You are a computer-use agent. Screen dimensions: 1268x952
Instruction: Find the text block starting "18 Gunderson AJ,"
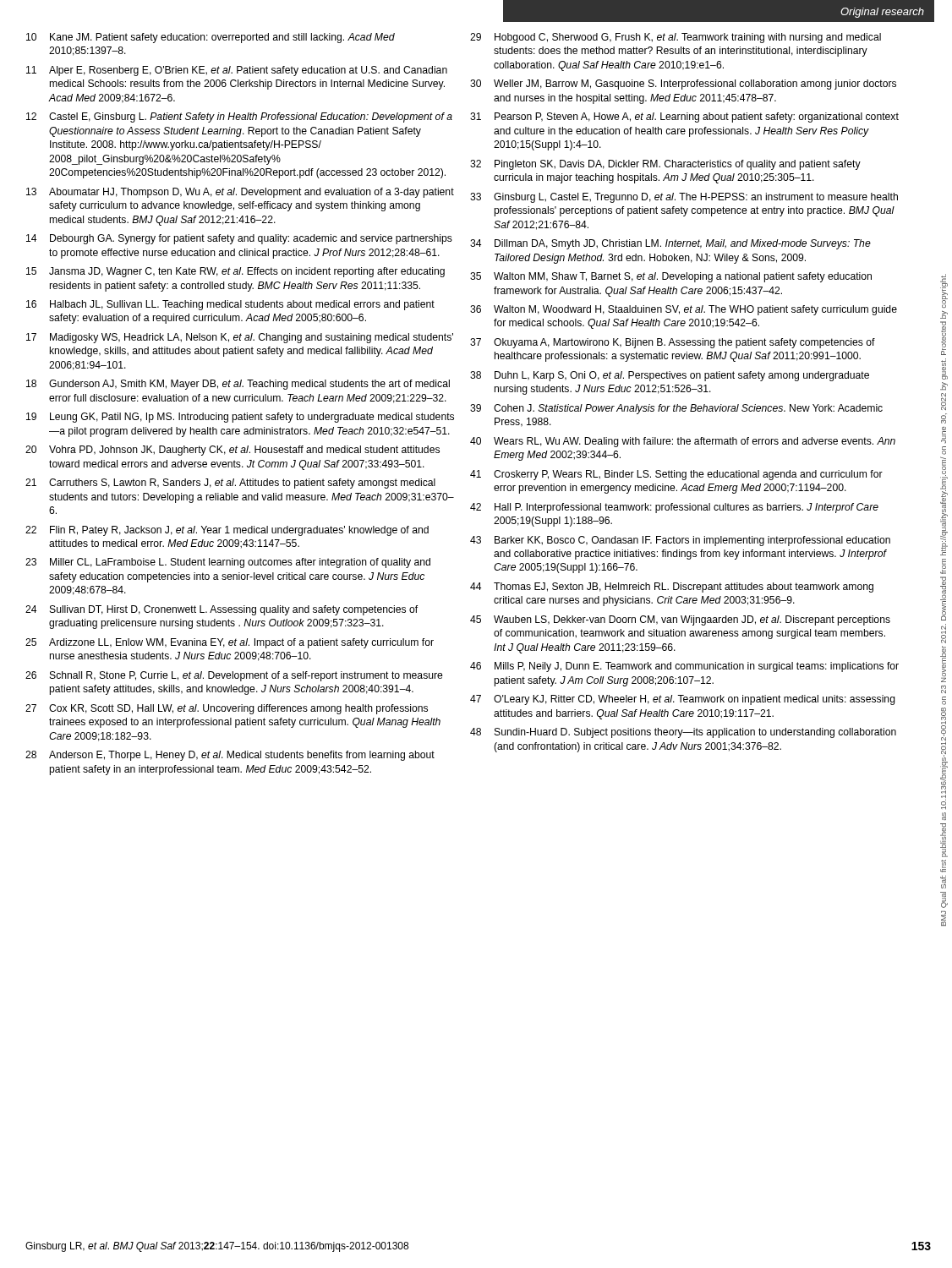click(x=240, y=391)
